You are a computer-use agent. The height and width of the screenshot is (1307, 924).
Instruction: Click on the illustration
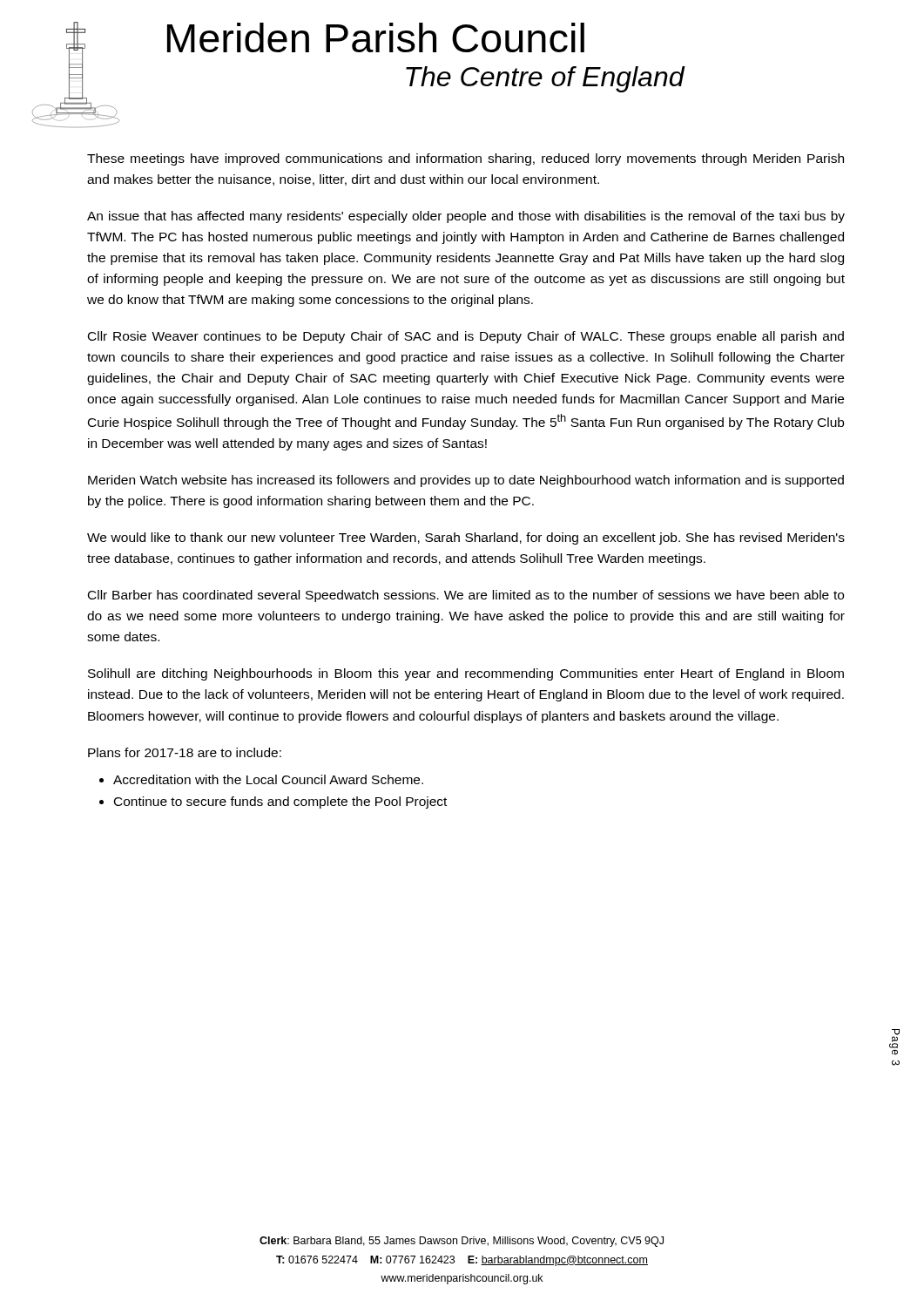tap(78, 74)
